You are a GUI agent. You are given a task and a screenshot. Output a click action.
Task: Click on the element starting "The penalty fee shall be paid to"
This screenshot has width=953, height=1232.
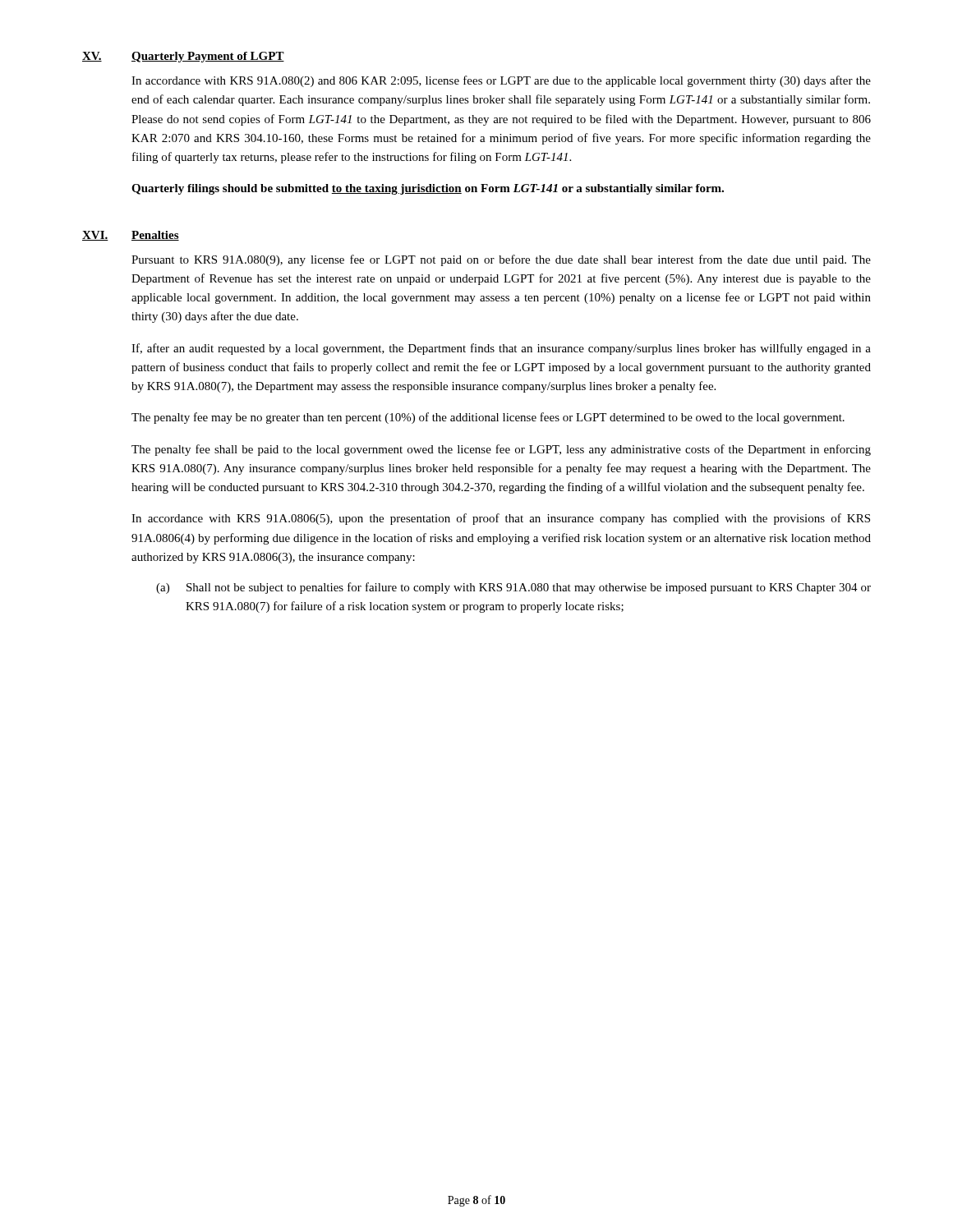pos(501,468)
